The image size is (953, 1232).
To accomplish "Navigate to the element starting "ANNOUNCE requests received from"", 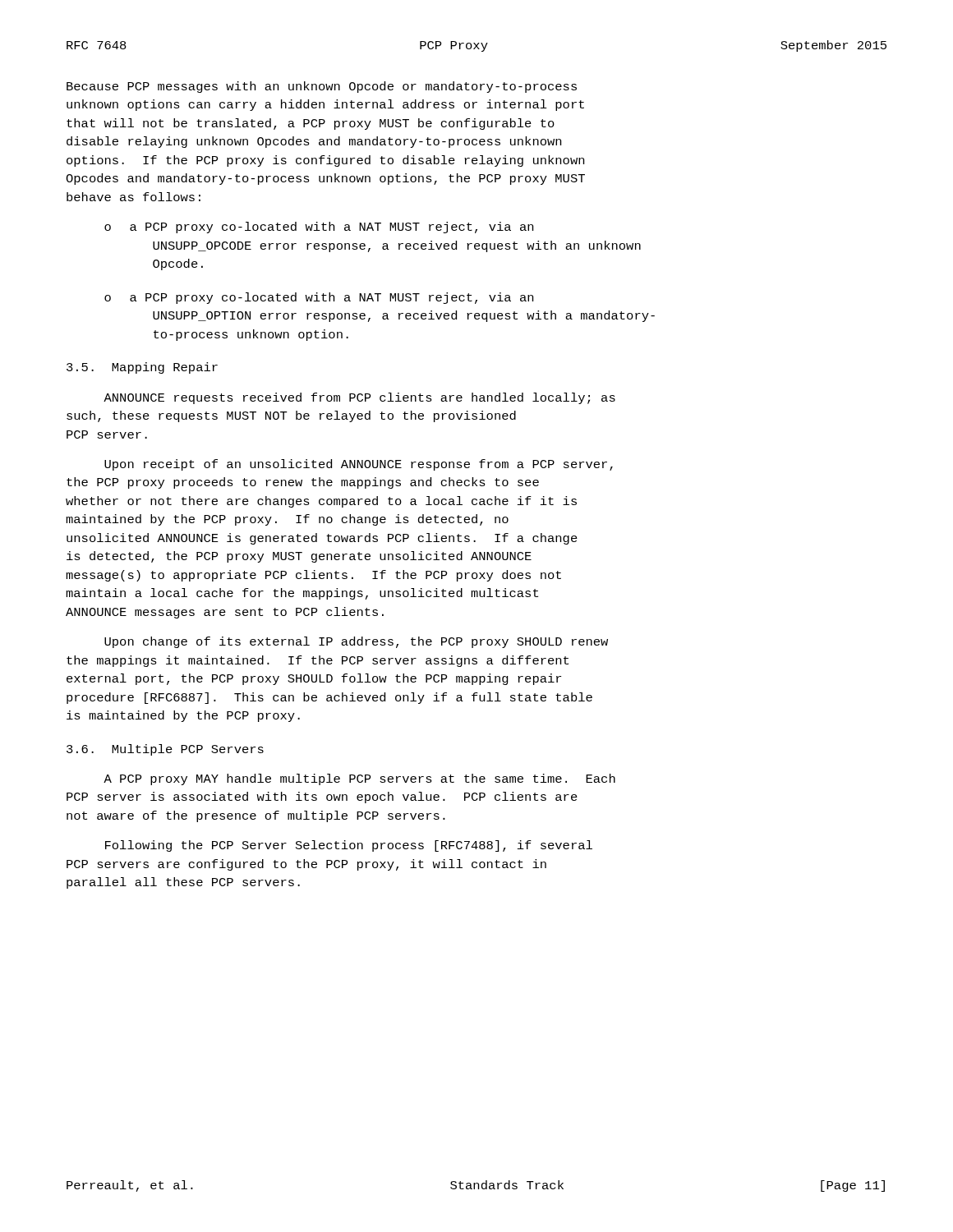I will [476, 417].
